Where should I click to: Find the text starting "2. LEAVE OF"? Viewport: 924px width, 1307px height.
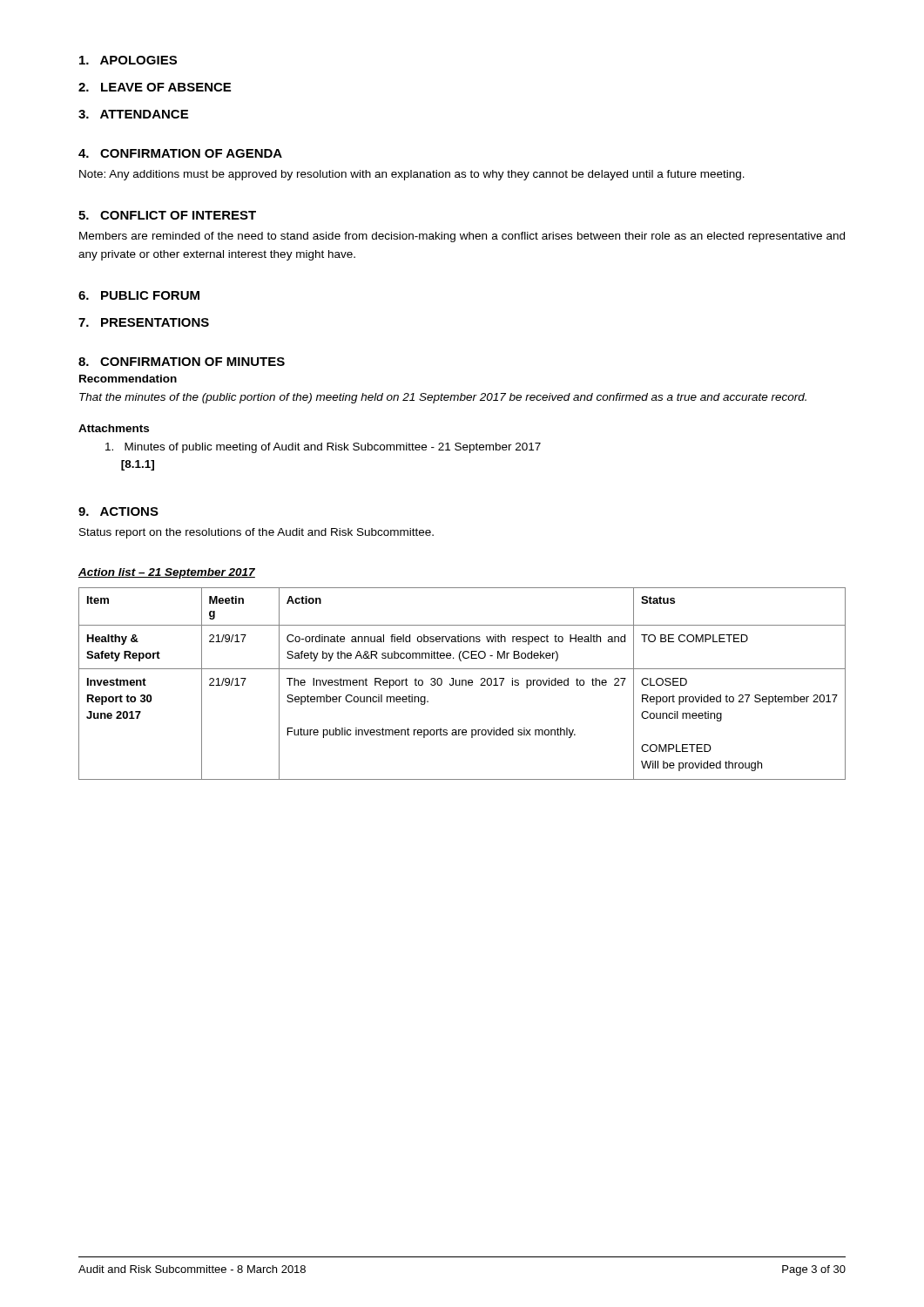tap(155, 87)
